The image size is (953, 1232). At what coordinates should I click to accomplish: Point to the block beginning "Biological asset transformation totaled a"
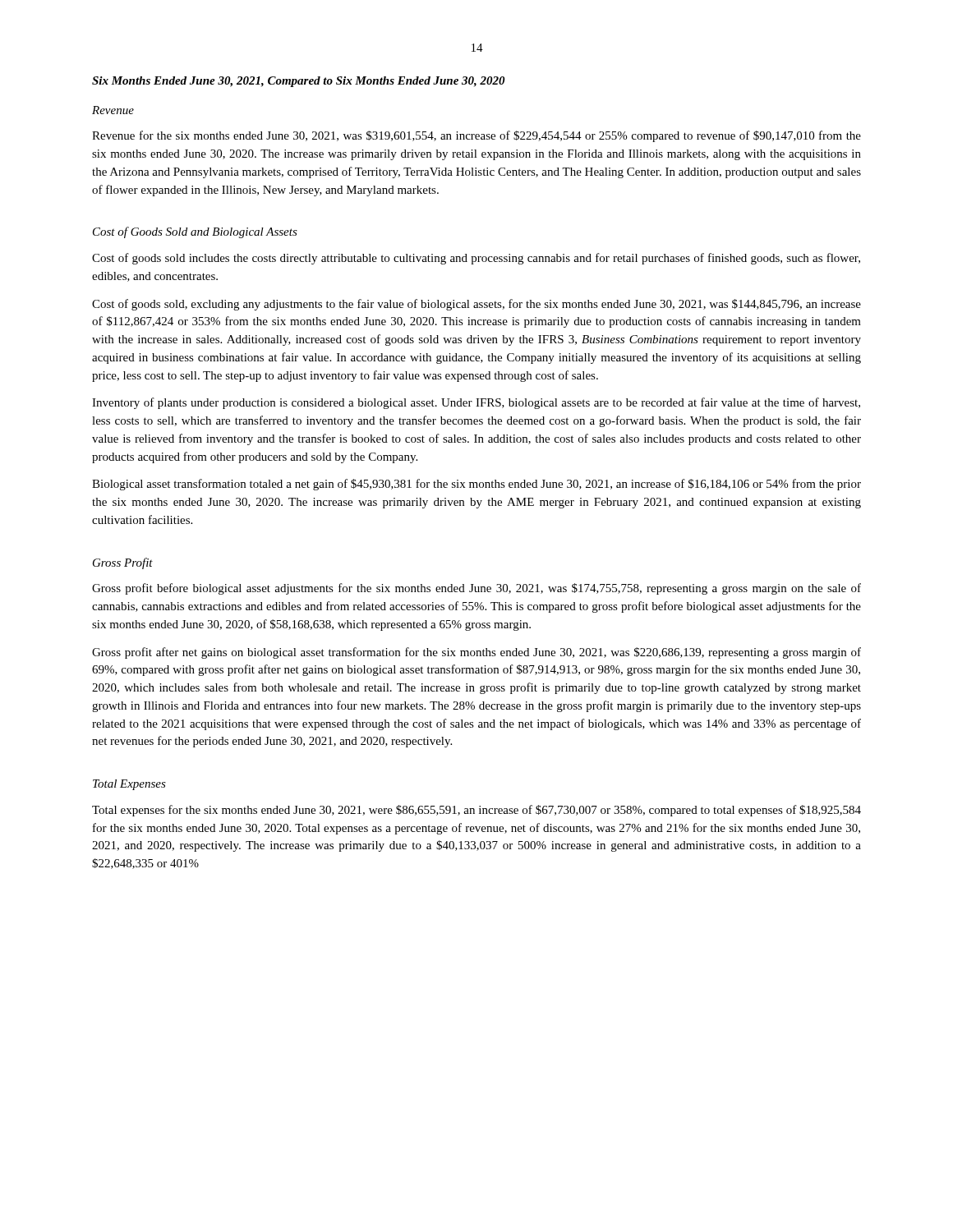point(476,502)
